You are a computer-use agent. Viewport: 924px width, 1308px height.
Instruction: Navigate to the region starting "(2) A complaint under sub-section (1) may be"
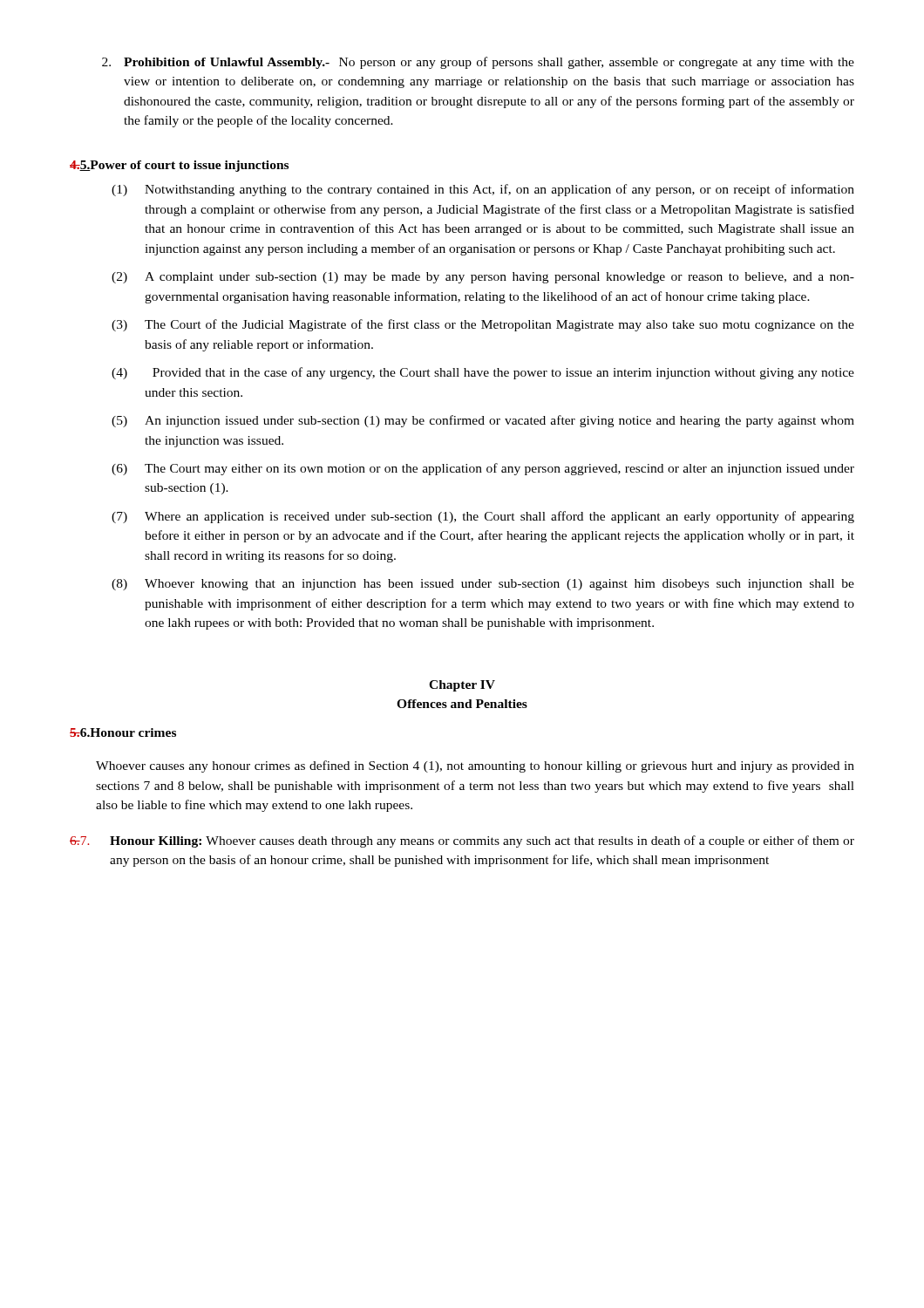[x=483, y=287]
